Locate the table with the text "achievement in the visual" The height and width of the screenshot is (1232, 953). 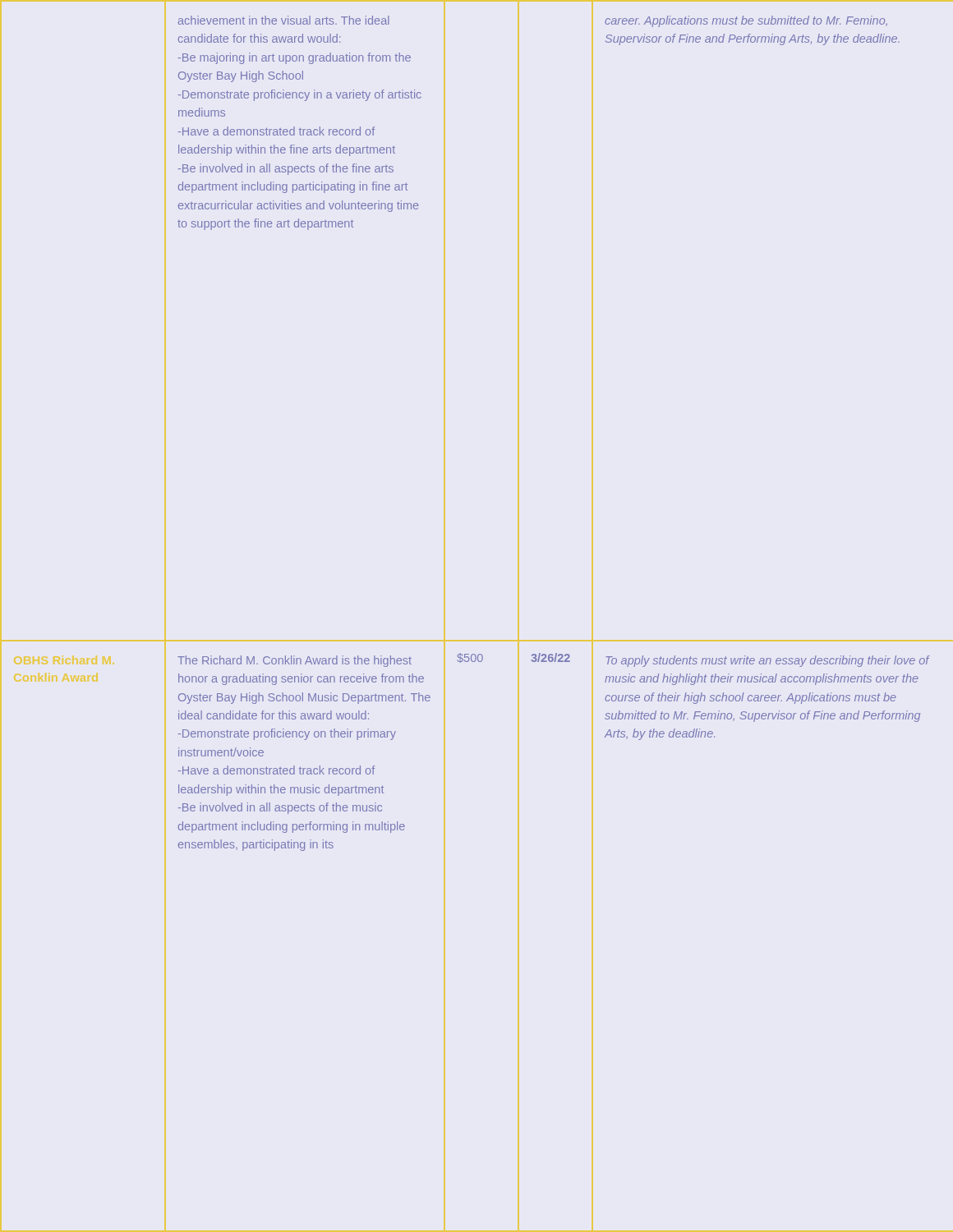476,616
